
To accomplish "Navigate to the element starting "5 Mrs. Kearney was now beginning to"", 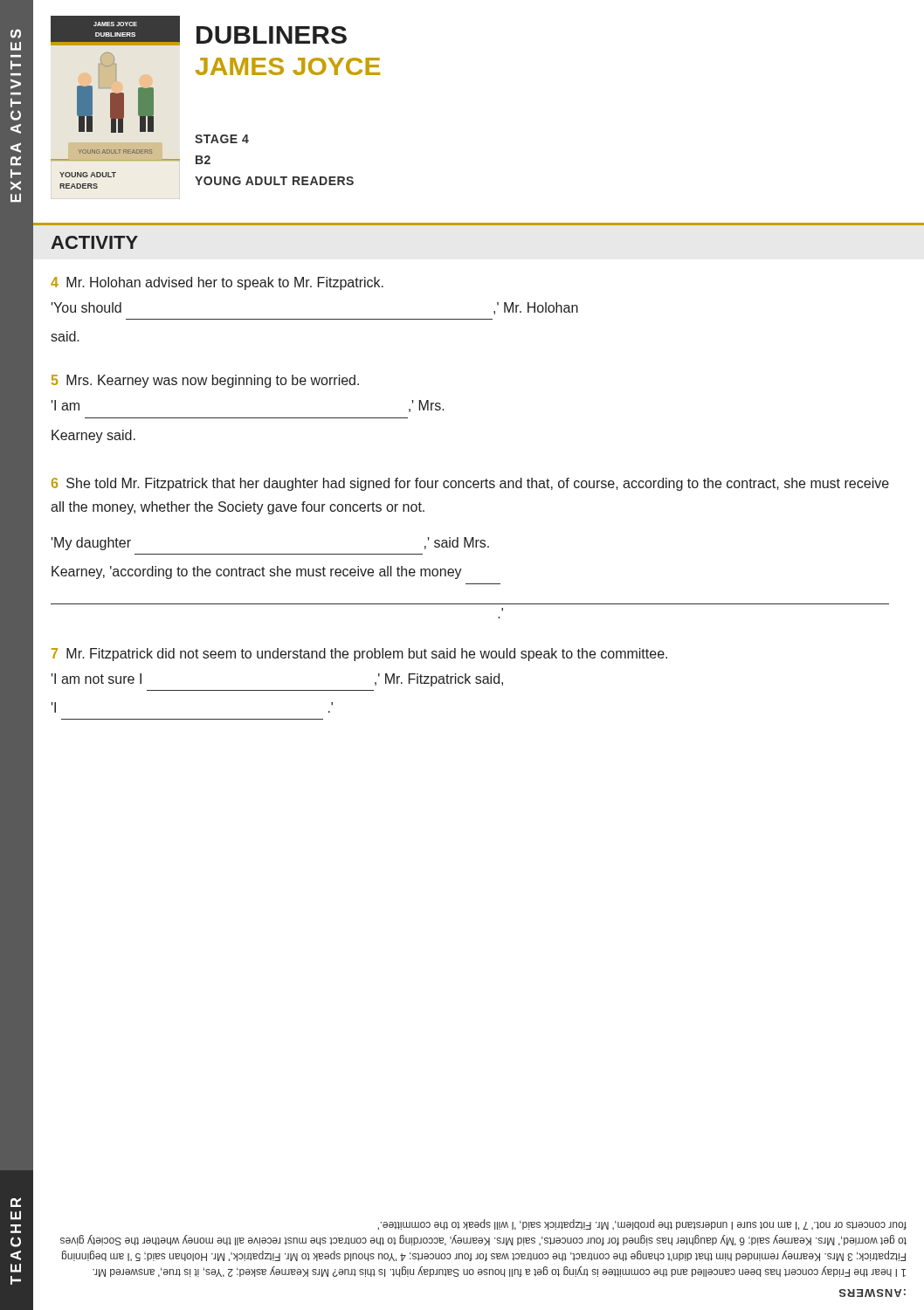I will point(205,381).
